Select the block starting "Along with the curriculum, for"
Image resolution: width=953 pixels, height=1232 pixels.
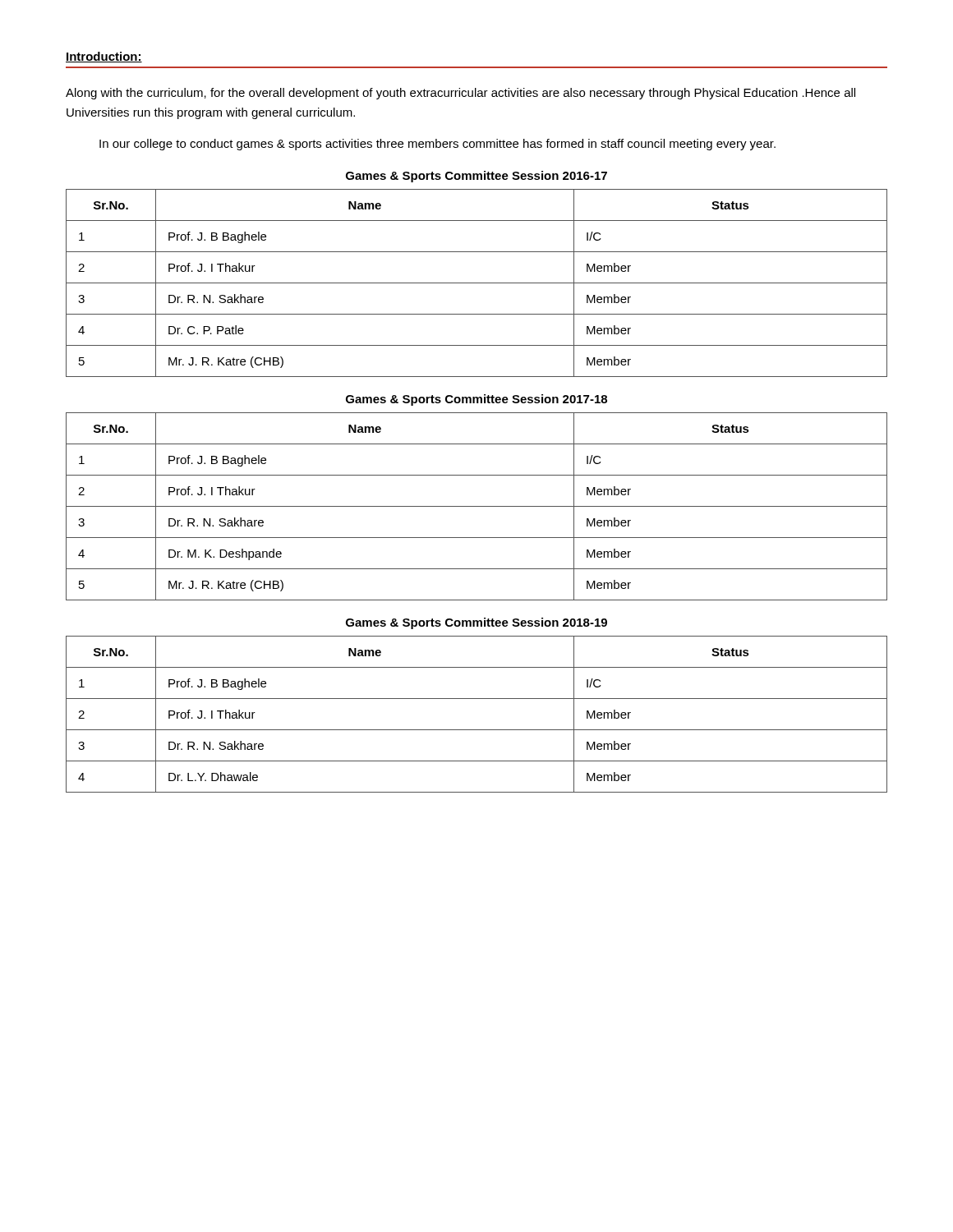(x=461, y=102)
